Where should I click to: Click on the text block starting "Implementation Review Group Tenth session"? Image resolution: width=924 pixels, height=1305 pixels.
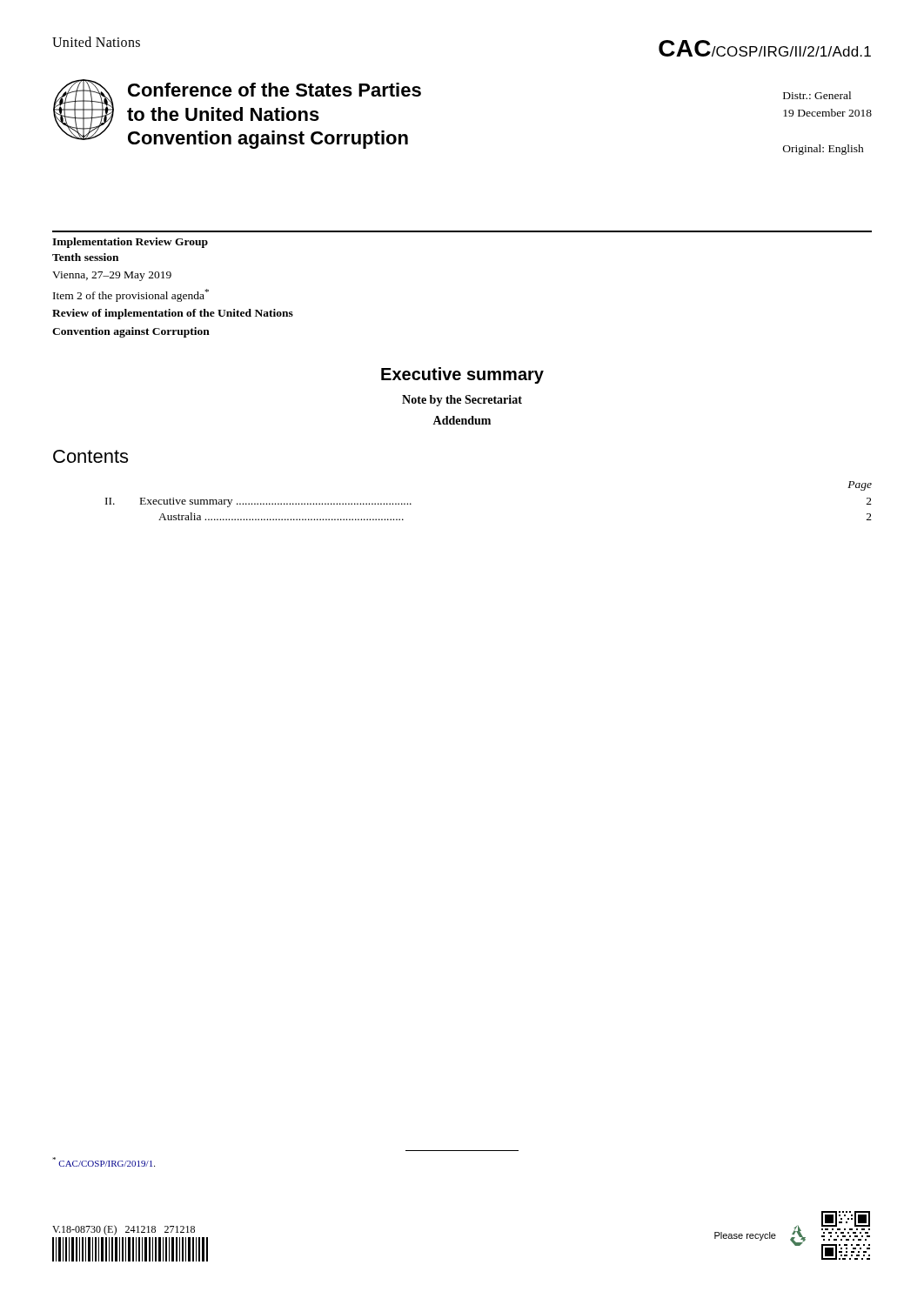coord(173,286)
